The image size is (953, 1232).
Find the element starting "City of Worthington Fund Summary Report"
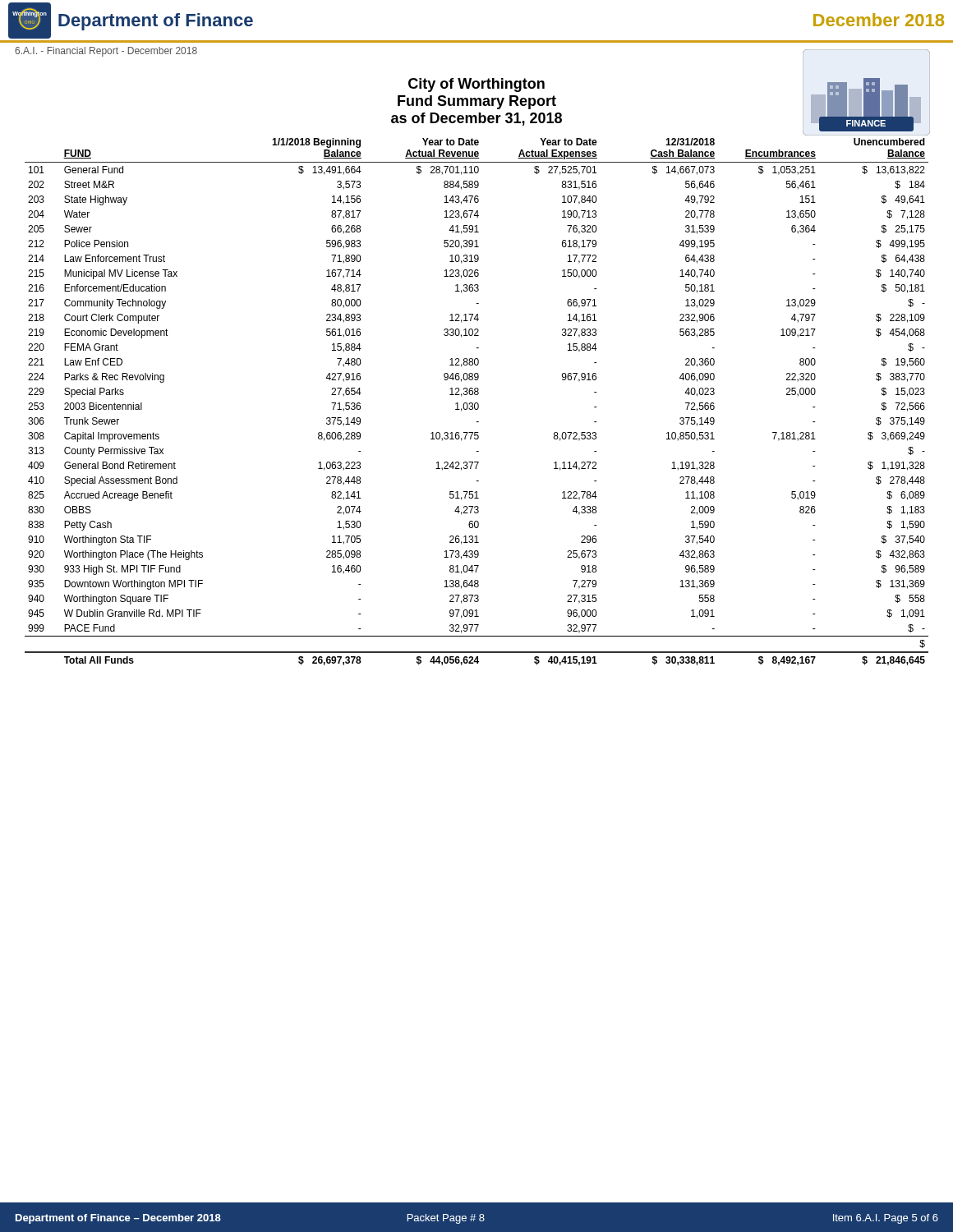pos(476,101)
